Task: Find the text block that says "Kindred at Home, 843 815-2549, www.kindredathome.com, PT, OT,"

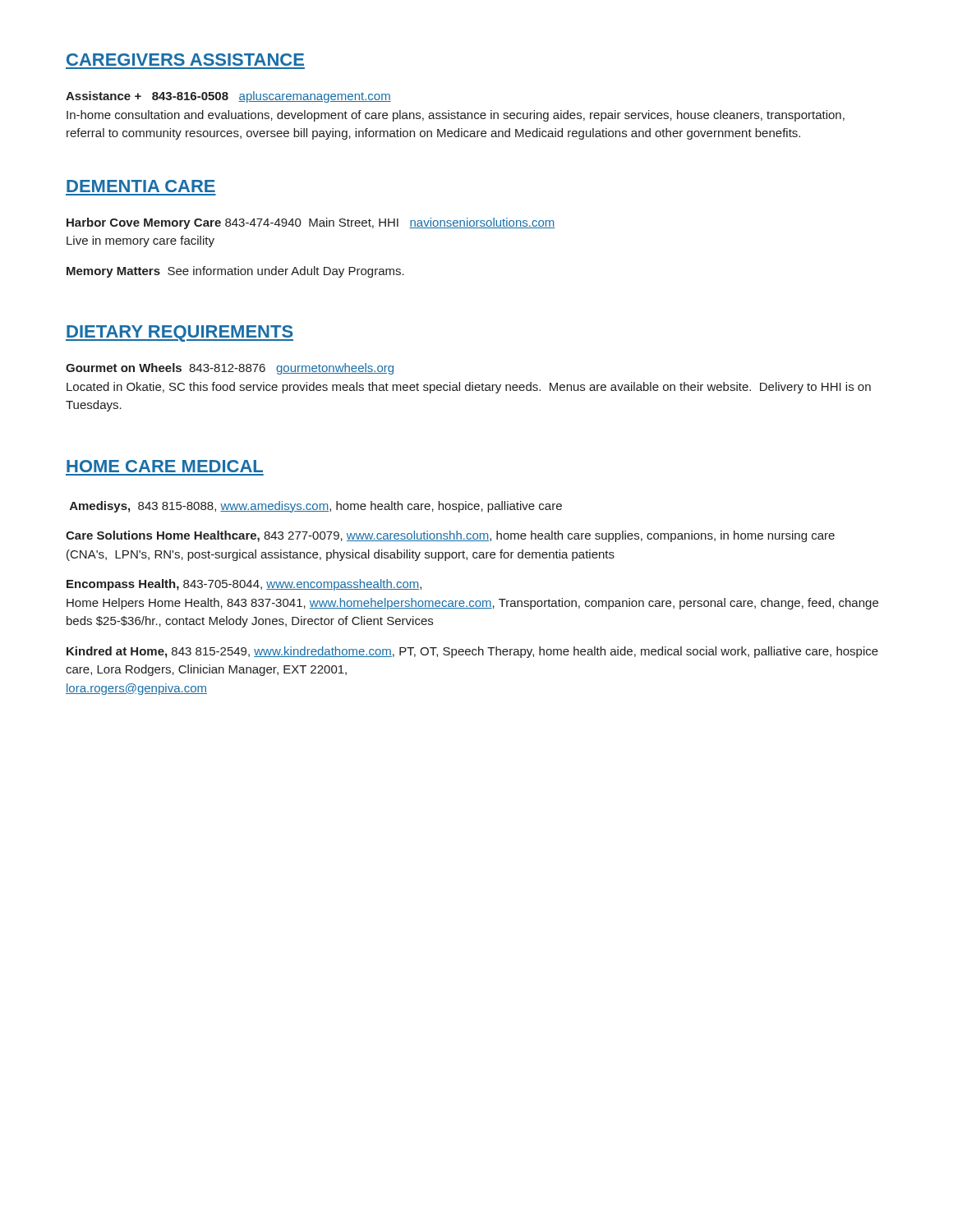Action: (472, 652)
